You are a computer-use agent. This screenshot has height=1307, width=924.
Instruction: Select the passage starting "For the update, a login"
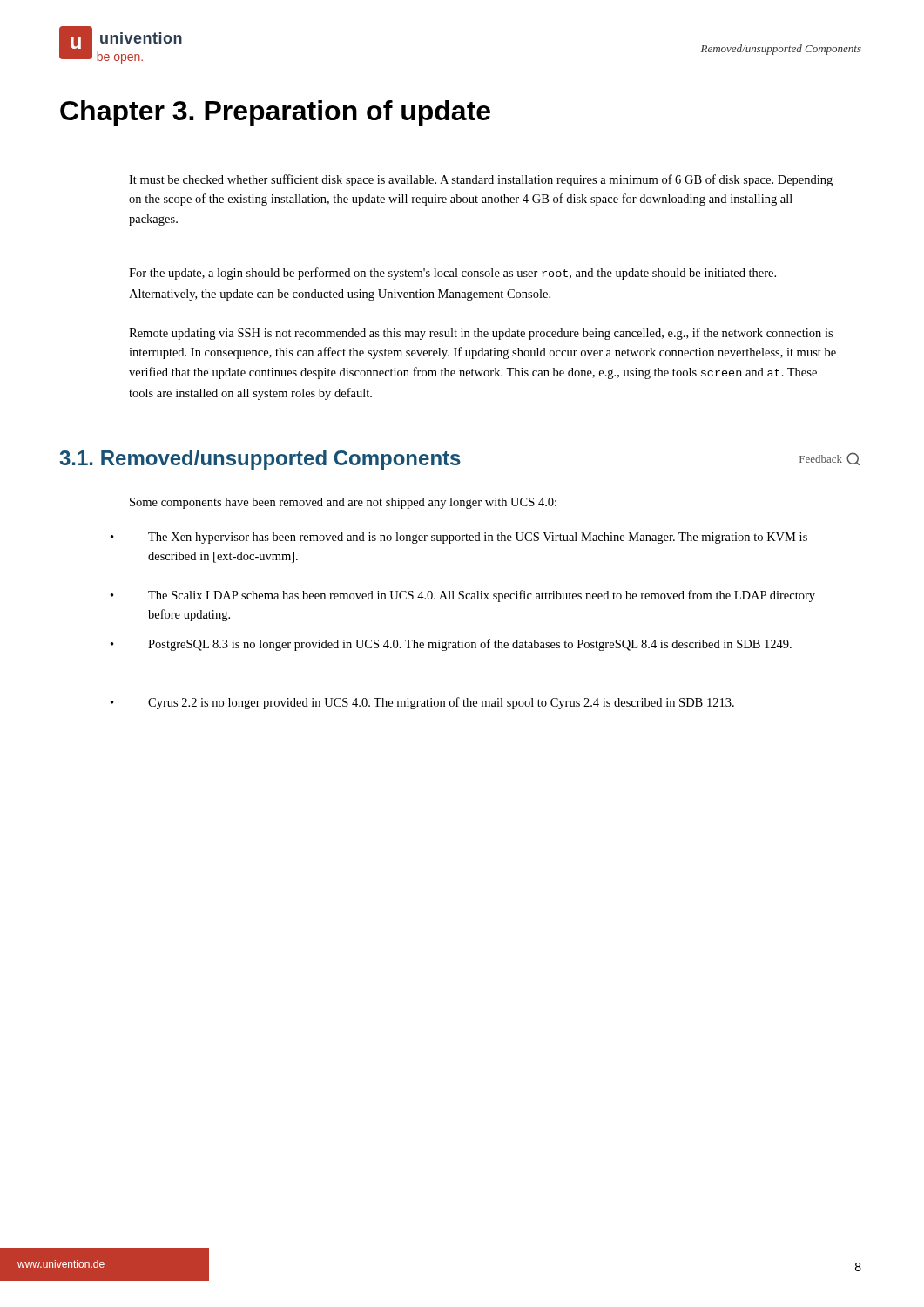453,283
